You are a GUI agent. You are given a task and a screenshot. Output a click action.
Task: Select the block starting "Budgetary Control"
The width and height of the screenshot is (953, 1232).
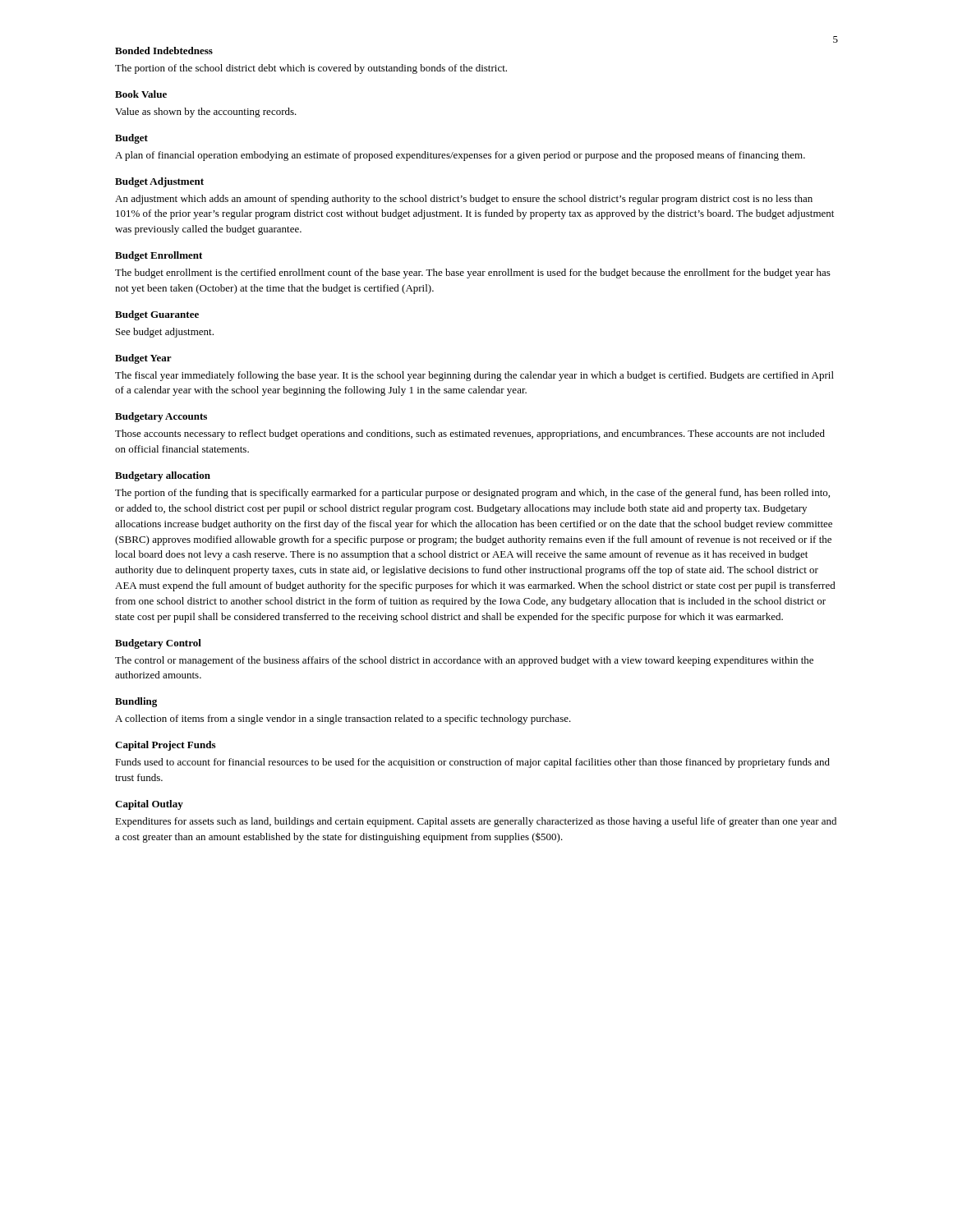click(x=158, y=644)
